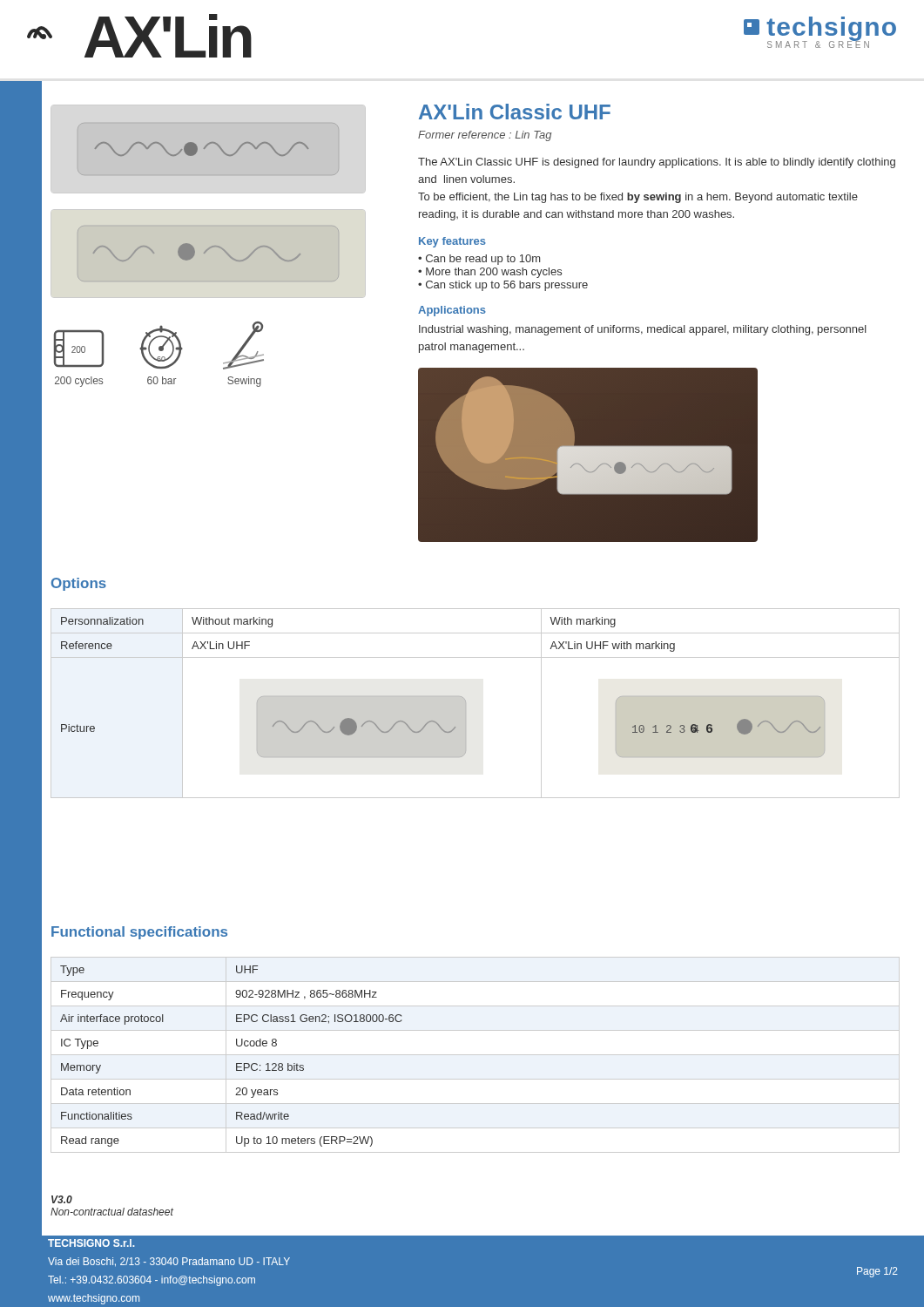Find the table that mentions "EPC Class1 Gen2;"
This screenshot has width=924, height=1307.
tap(475, 1051)
